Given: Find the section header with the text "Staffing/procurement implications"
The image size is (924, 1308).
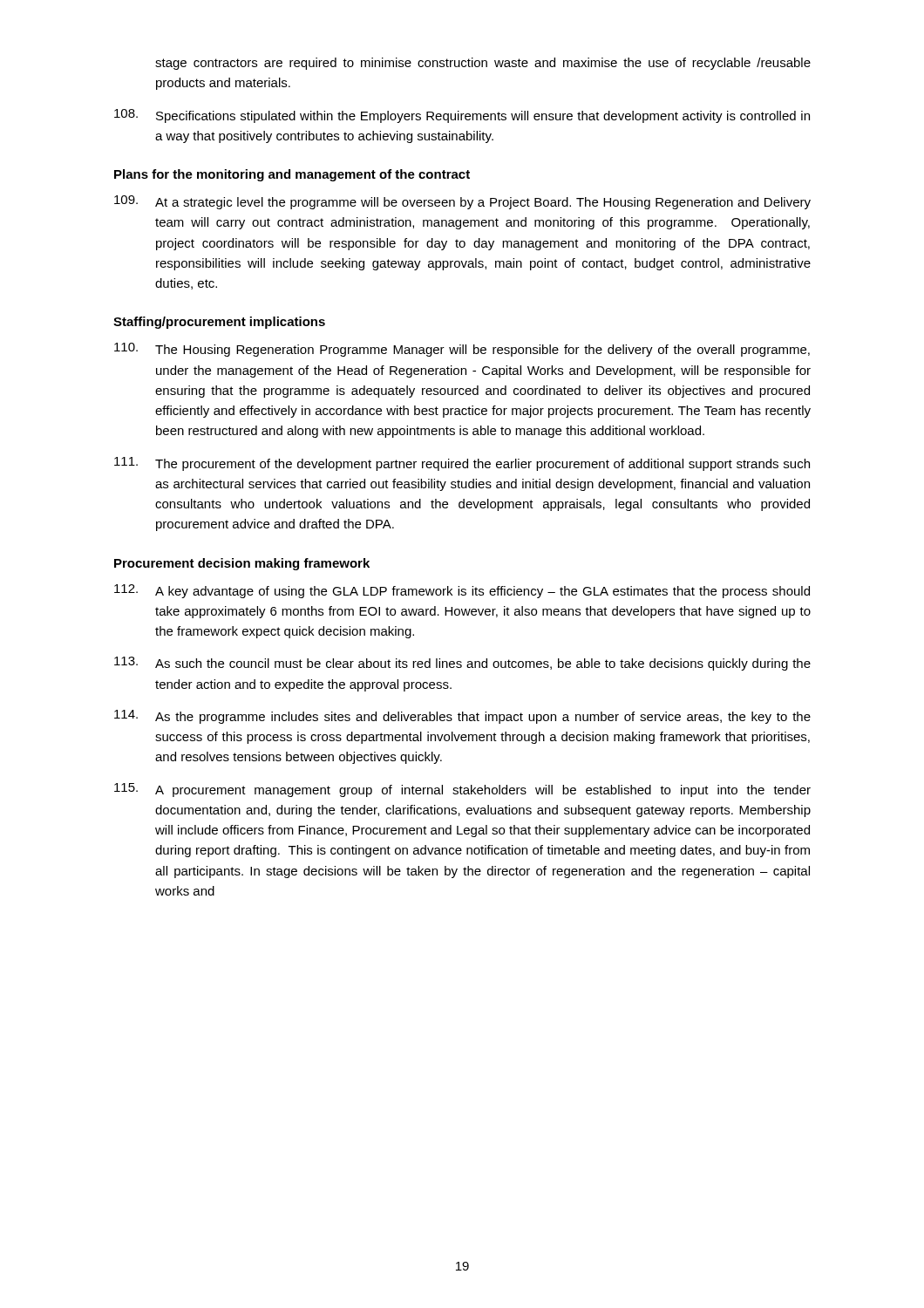Looking at the screenshot, I should [219, 322].
